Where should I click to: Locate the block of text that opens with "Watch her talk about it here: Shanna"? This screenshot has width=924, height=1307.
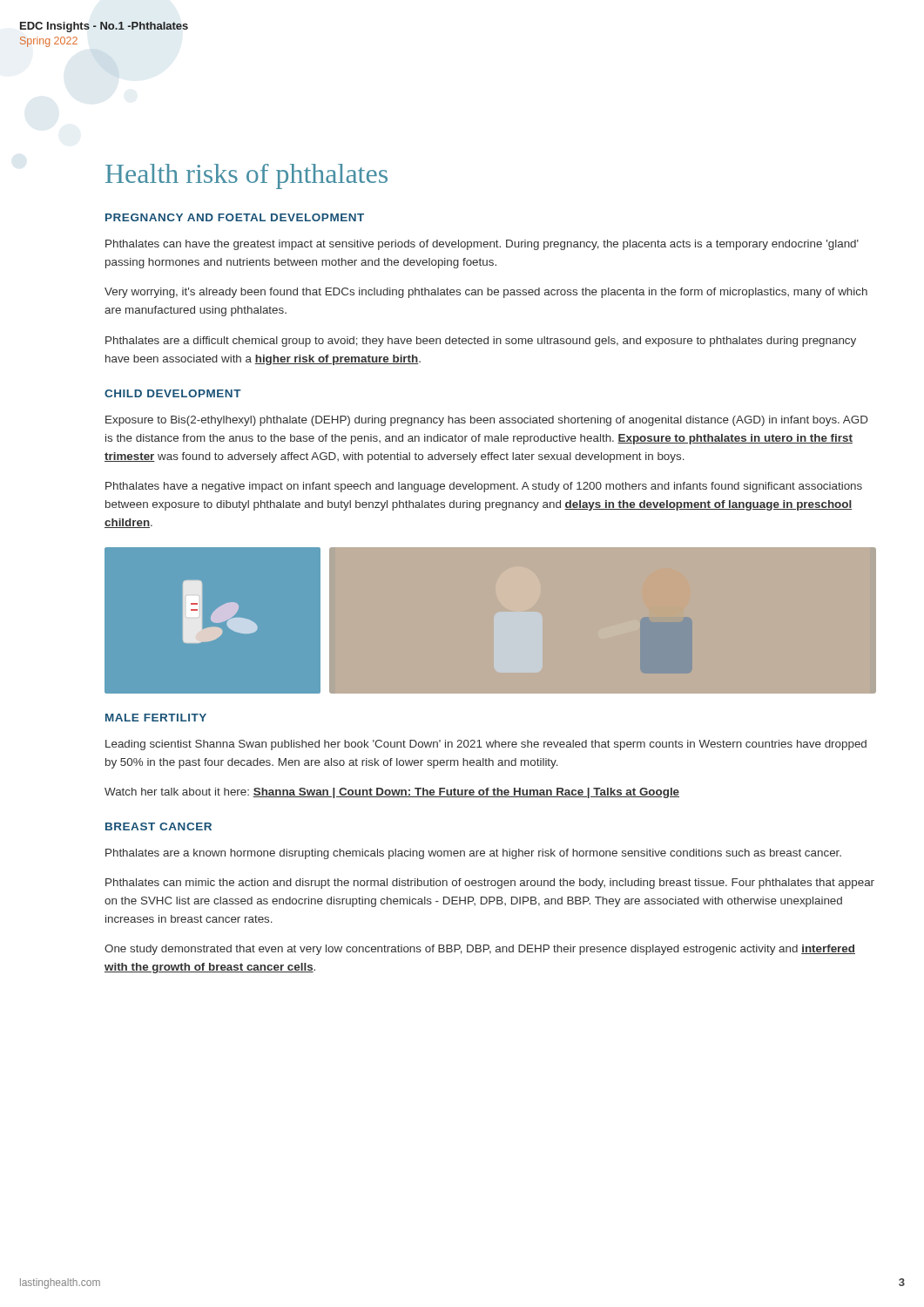[392, 791]
